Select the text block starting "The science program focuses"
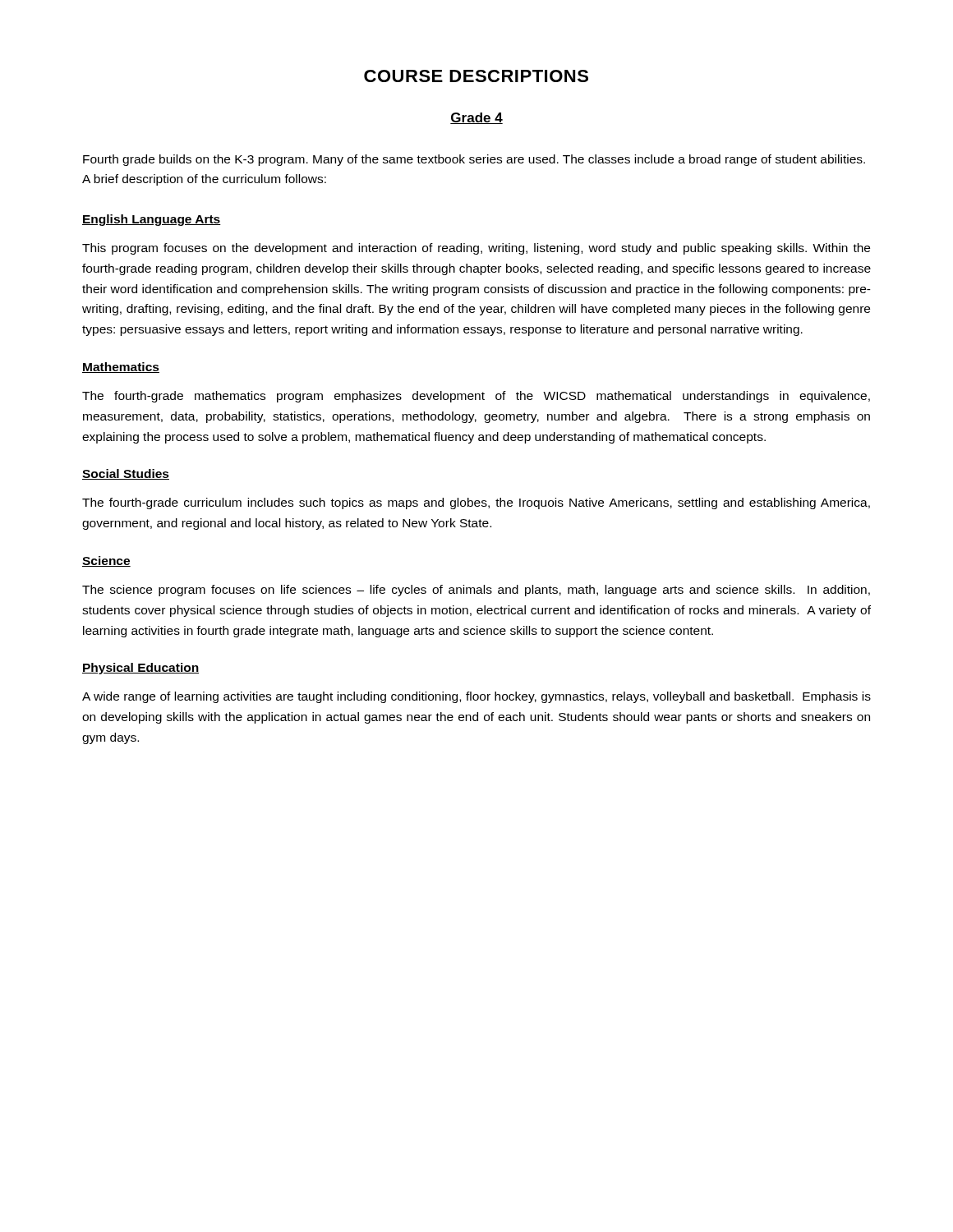The height and width of the screenshot is (1232, 953). [x=476, y=610]
